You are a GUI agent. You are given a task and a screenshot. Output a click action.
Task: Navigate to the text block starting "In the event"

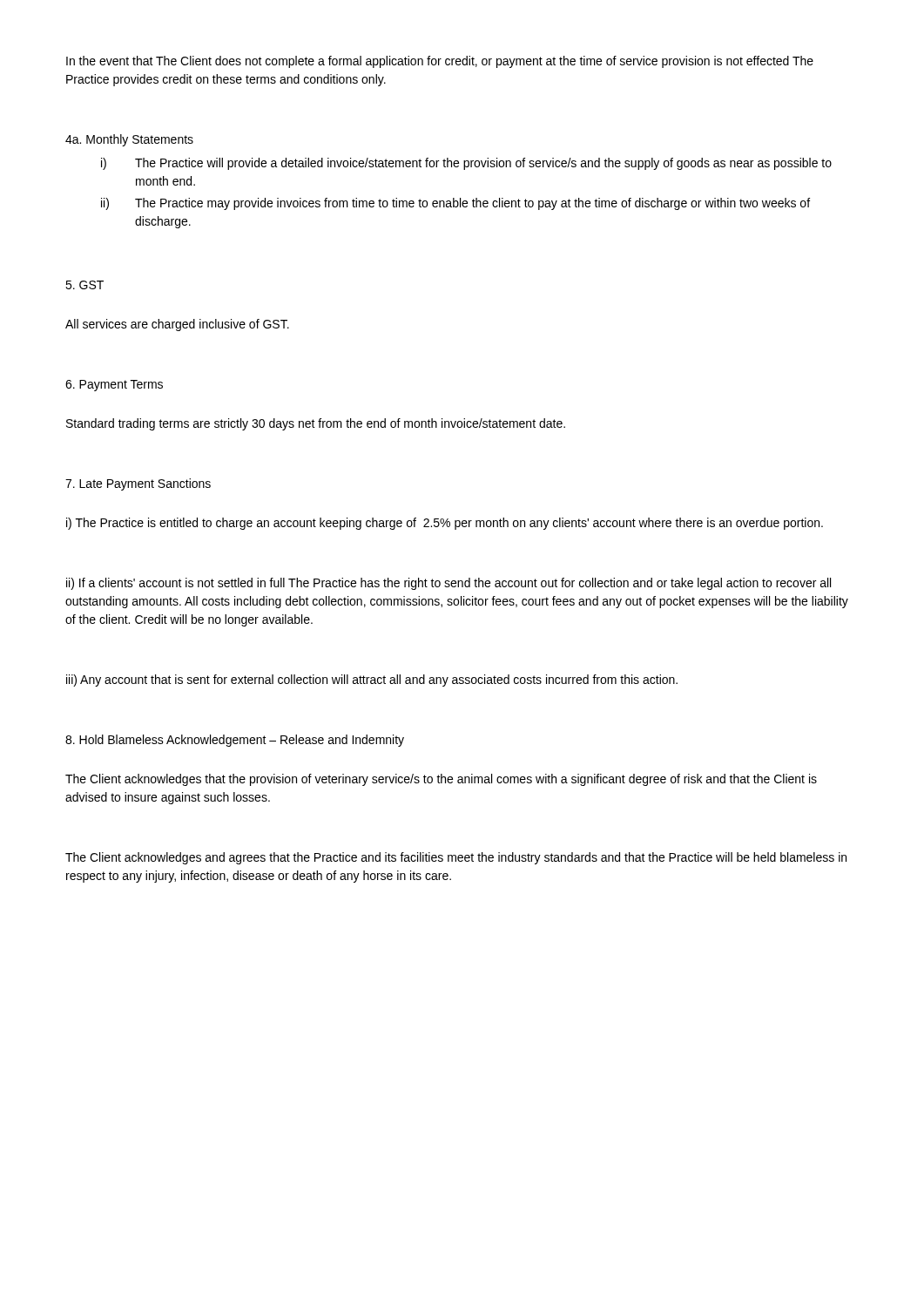point(462,71)
